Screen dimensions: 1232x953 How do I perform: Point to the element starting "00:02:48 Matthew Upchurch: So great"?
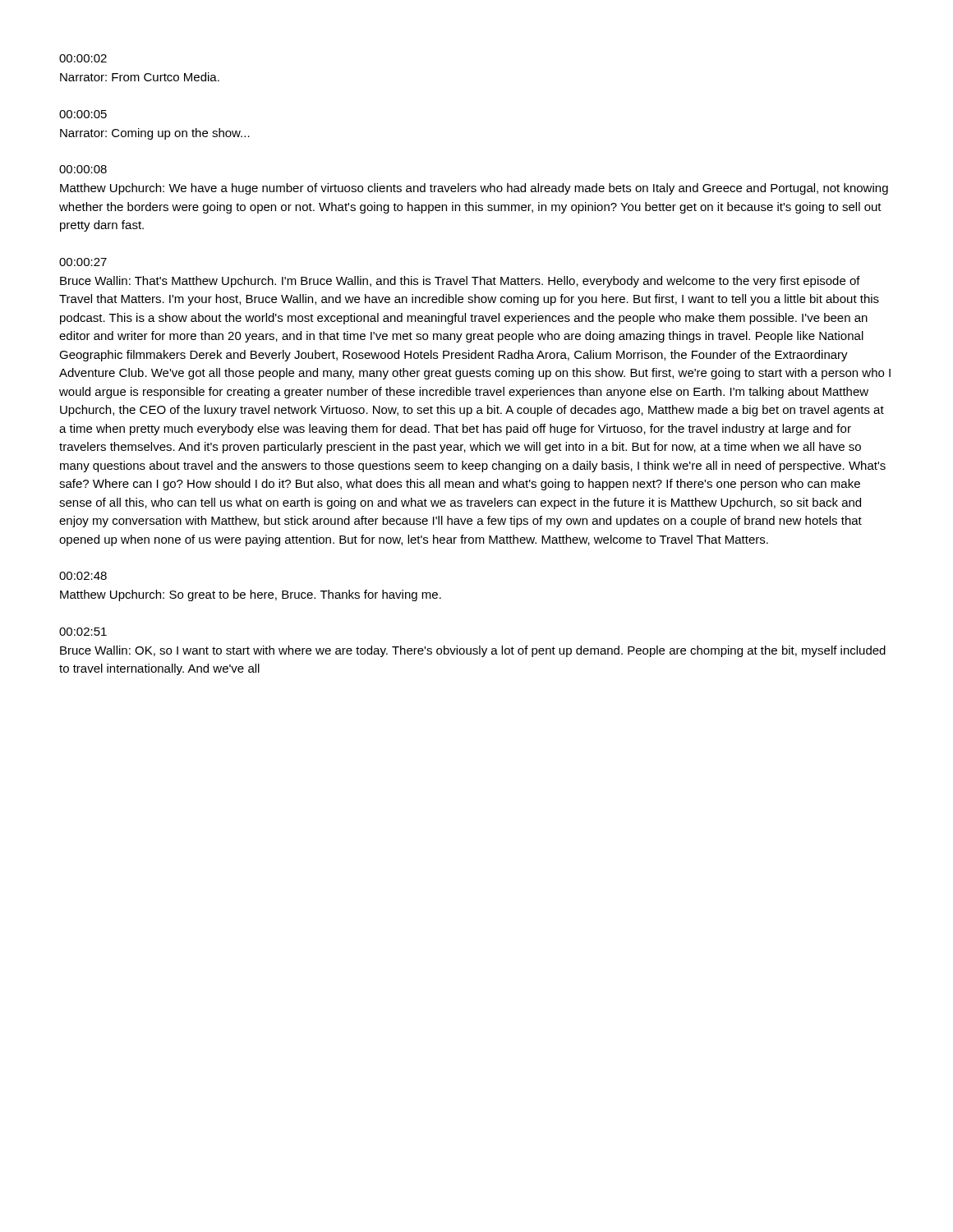[83, 576]
